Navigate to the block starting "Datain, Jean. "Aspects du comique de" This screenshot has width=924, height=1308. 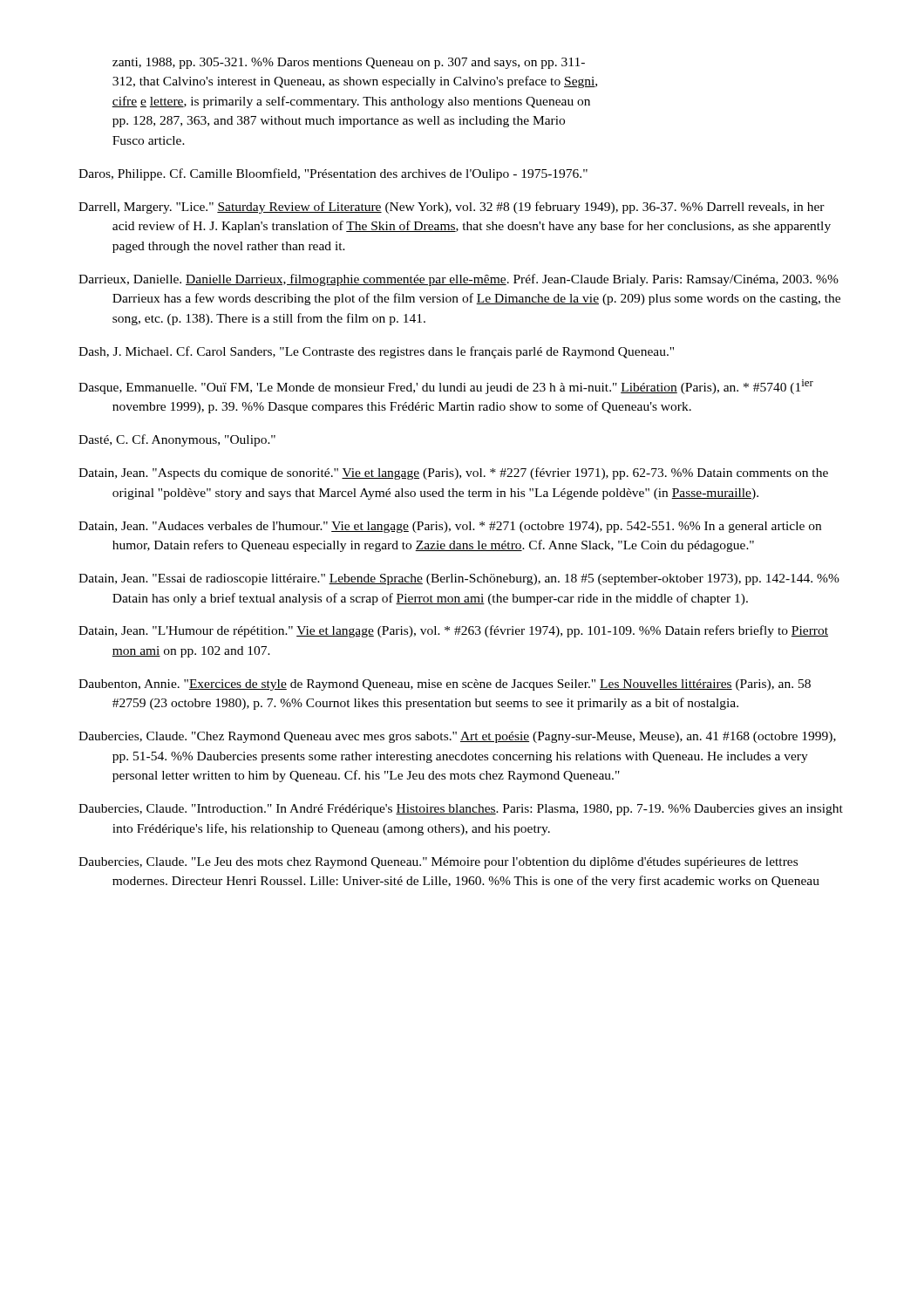coord(462,483)
